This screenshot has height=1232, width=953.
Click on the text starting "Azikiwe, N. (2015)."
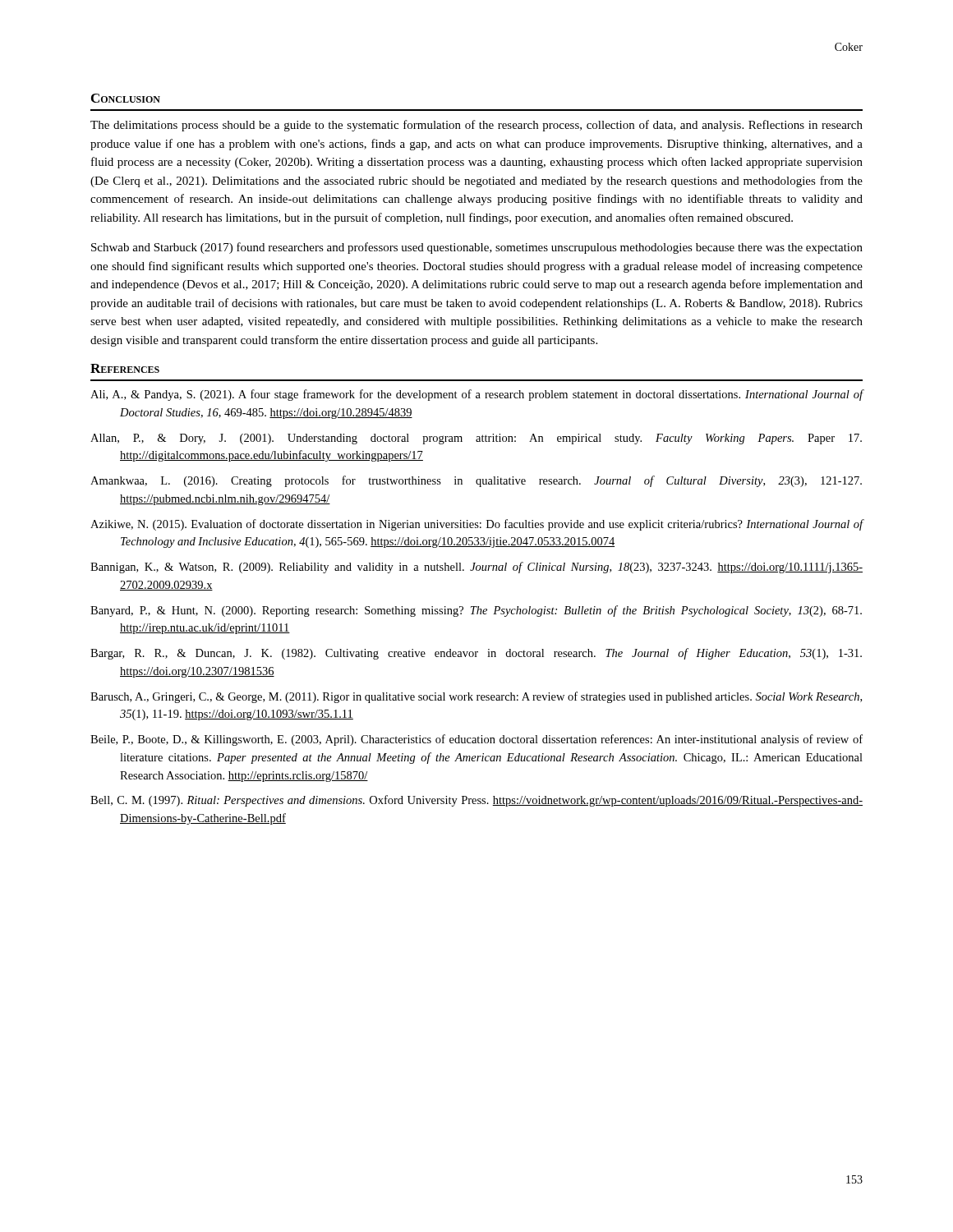pyautogui.click(x=476, y=533)
